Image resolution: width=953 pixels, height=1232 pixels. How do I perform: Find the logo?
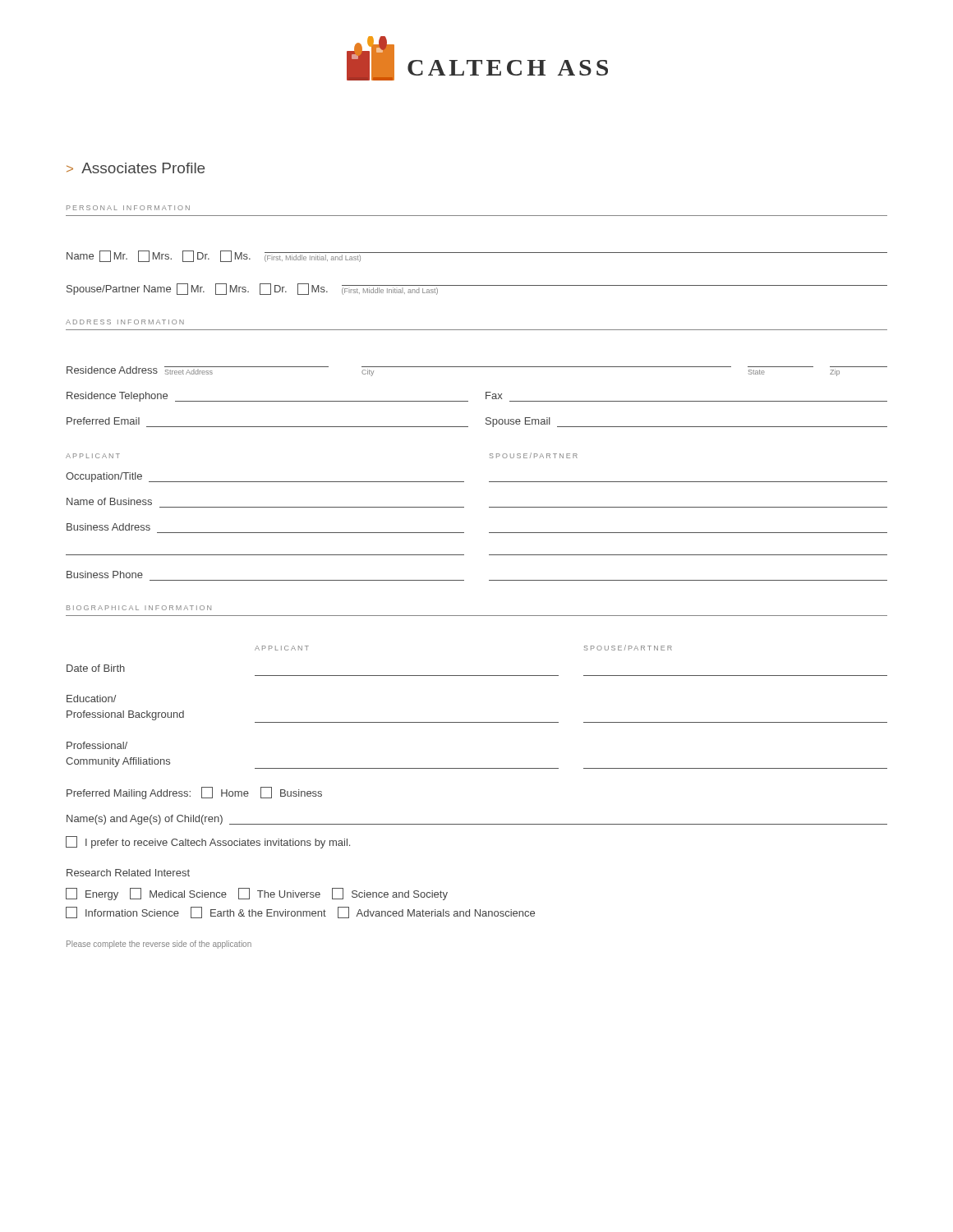tap(476, 48)
